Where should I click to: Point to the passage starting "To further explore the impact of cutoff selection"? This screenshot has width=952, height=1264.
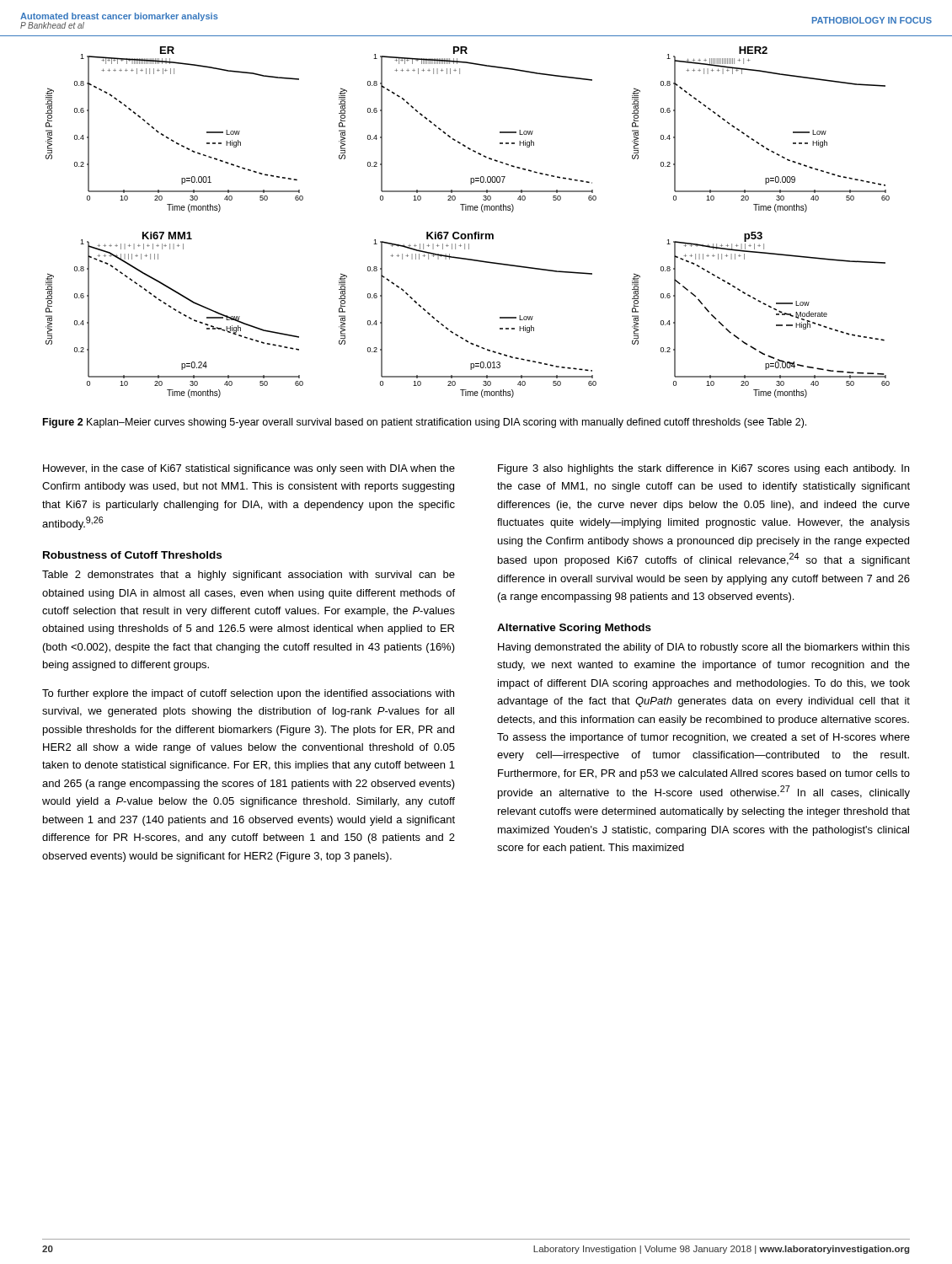pyautogui.click(x=249, y=774)
